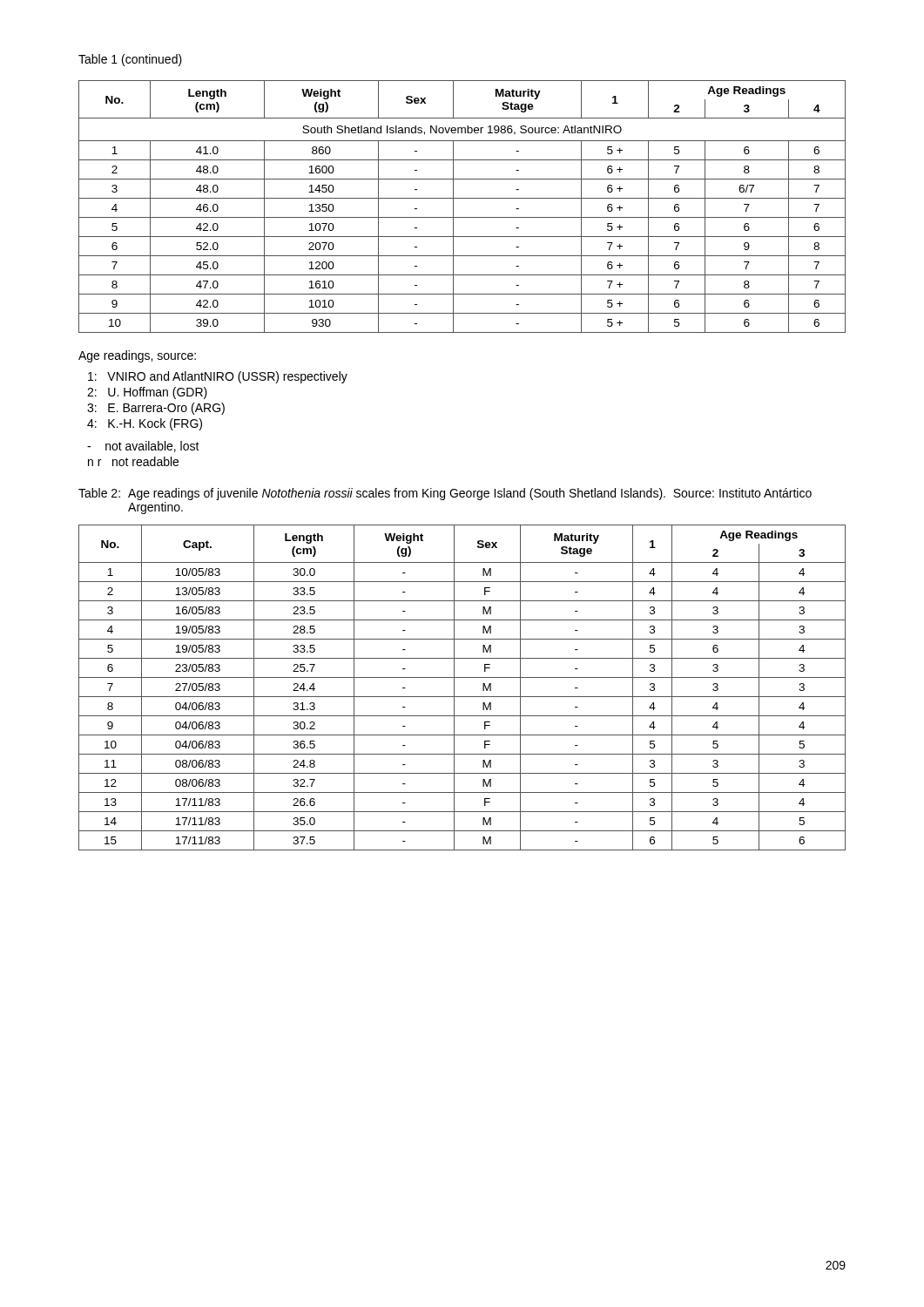Where does it say "1: VNIRO and AtlantNIRO (USSR) respectively"?

click(217, 376)
